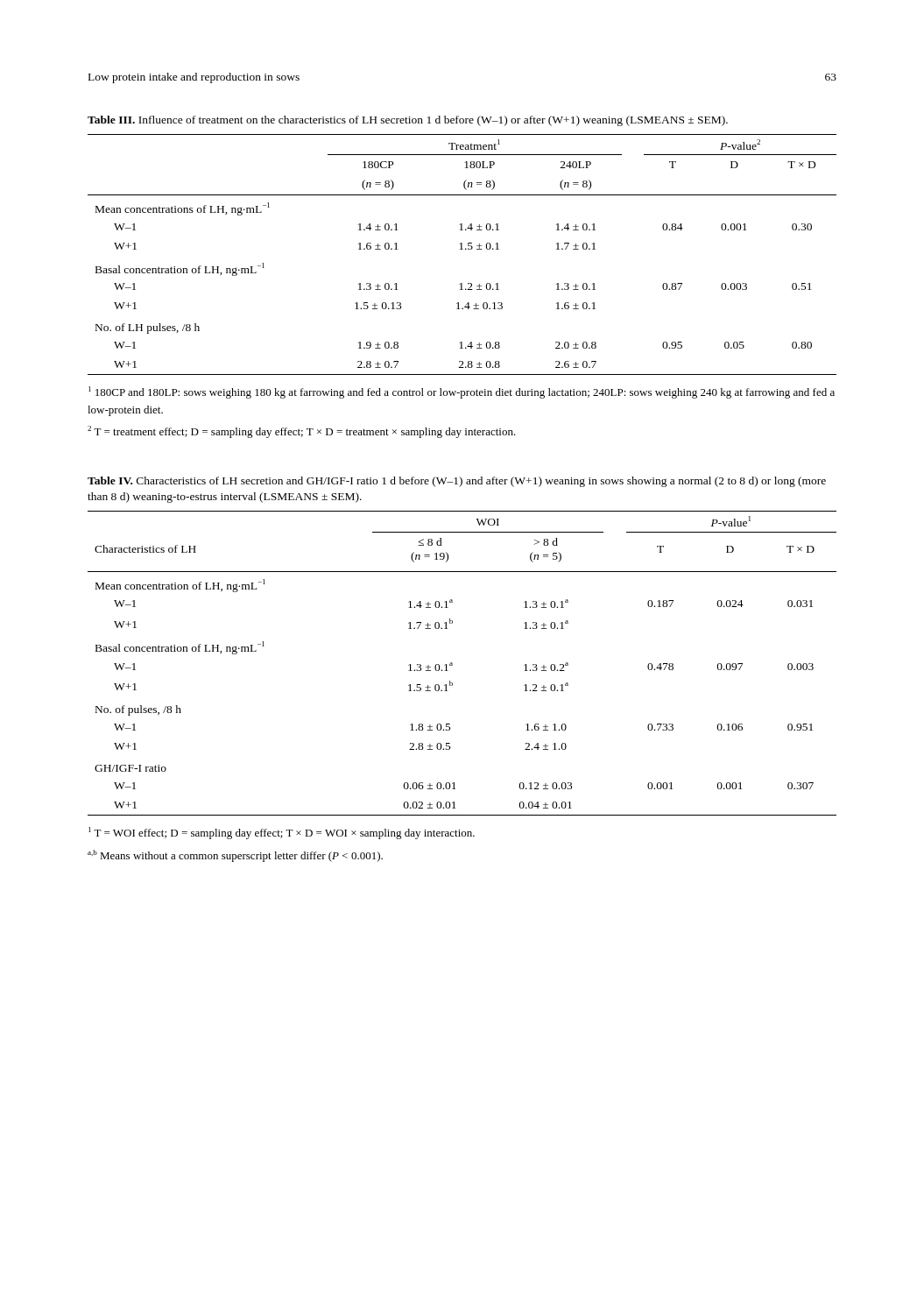
Task: Click the passage that begins "2 T = treatment"
Action: pyautogui.click(x=302, y=431)
